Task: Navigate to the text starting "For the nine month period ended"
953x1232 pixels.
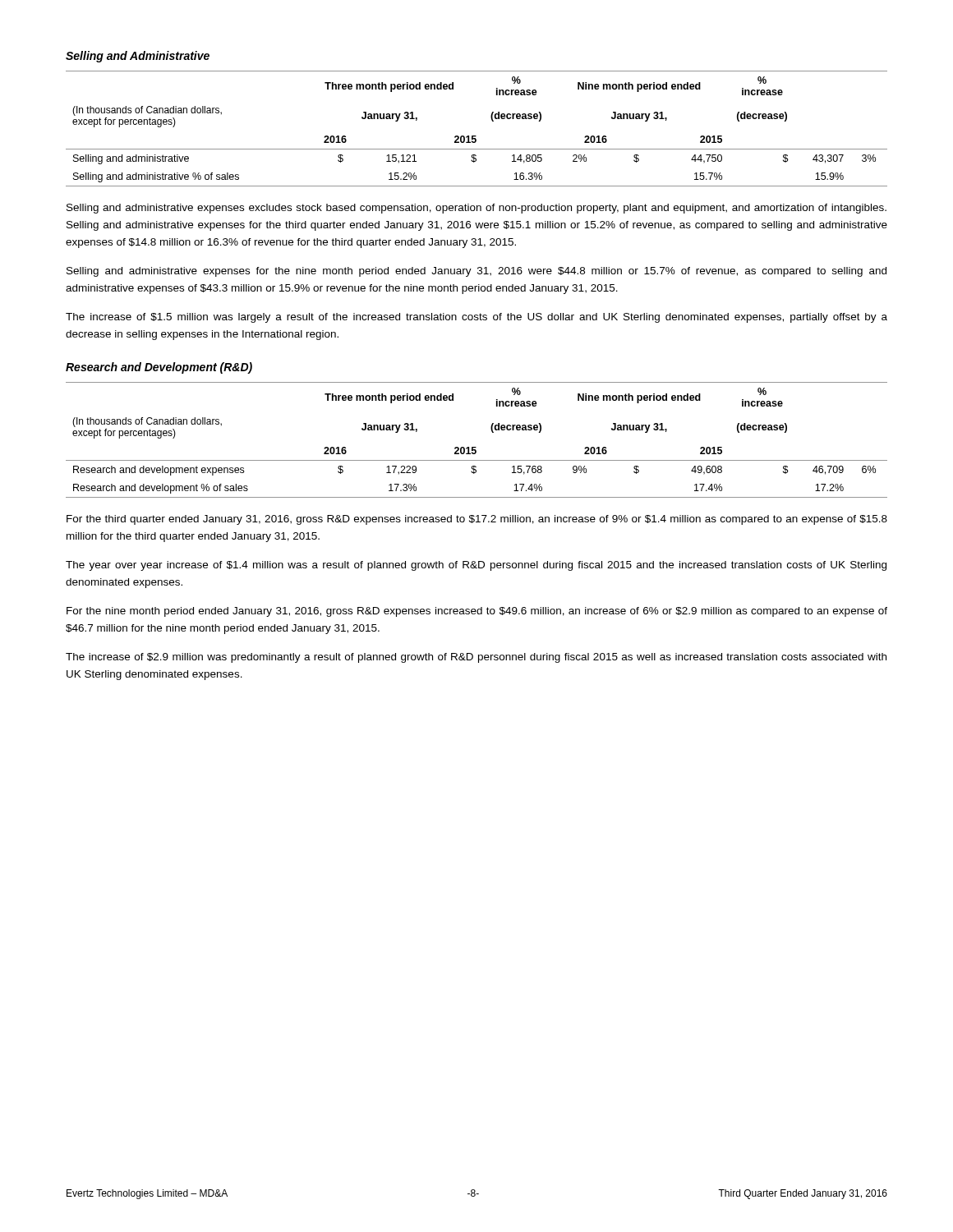Action: click(476, 619)
